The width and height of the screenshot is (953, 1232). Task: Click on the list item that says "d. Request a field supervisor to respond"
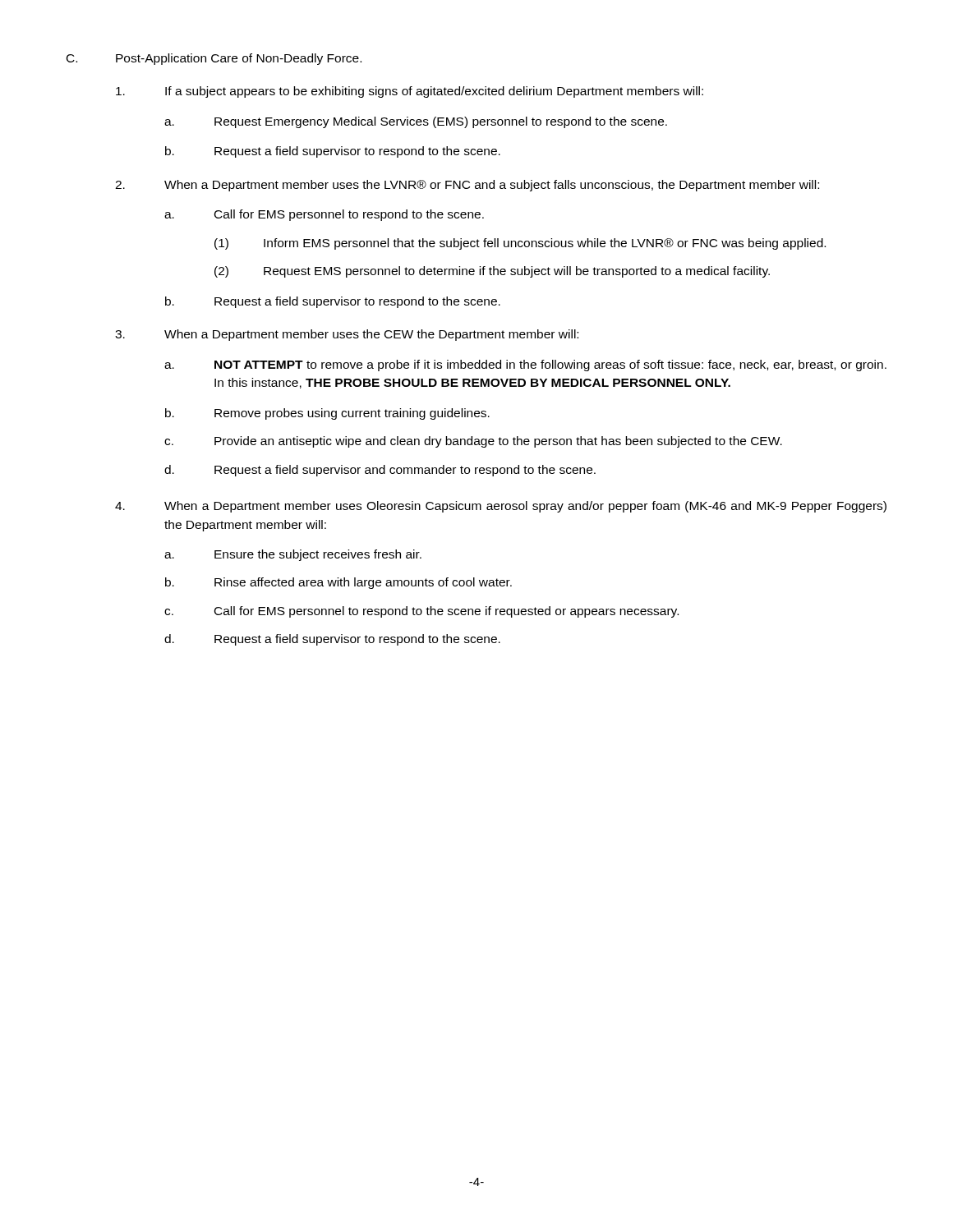point(332,640)
